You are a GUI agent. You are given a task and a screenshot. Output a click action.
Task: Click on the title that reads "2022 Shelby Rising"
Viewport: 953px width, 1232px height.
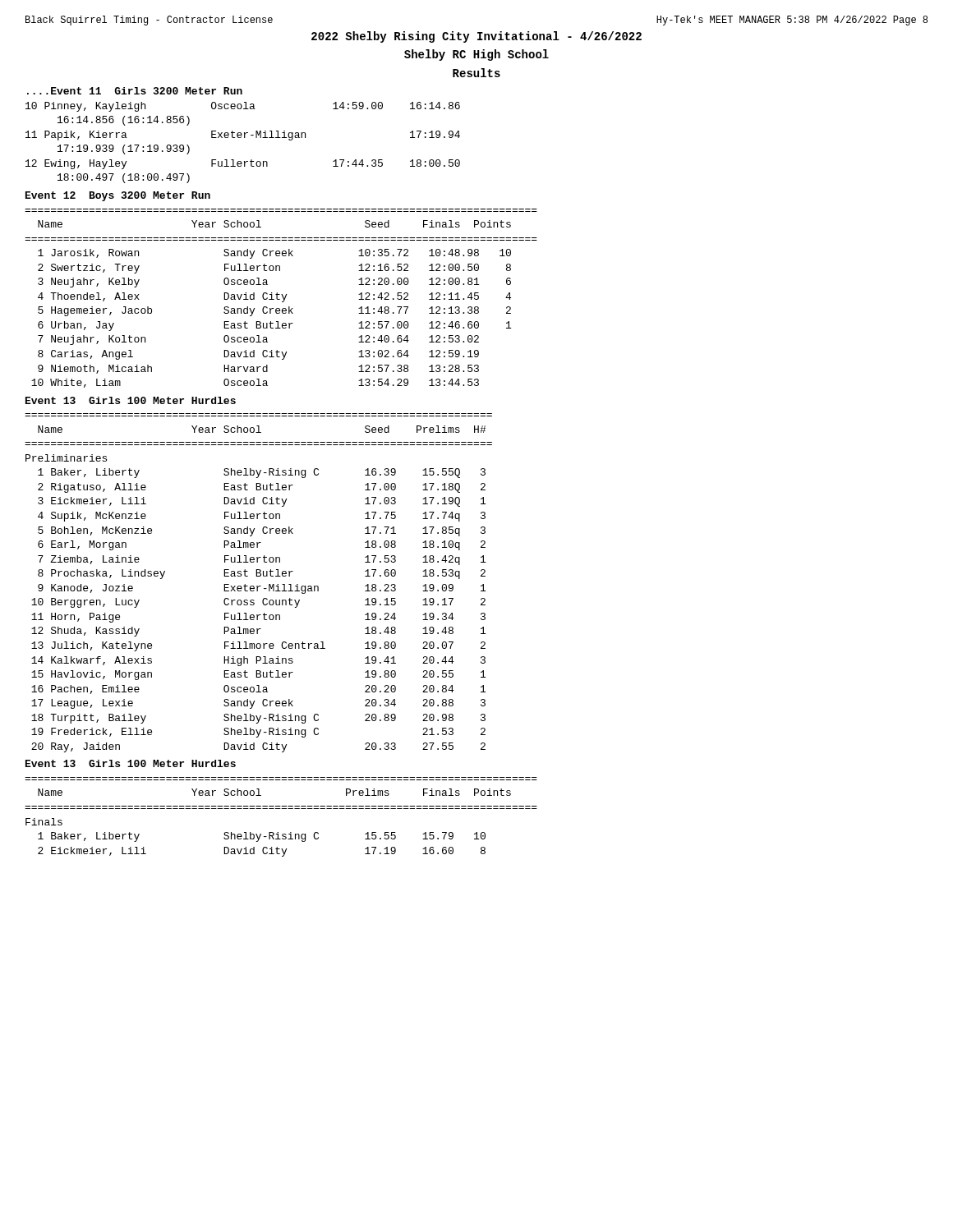[476, 56]
